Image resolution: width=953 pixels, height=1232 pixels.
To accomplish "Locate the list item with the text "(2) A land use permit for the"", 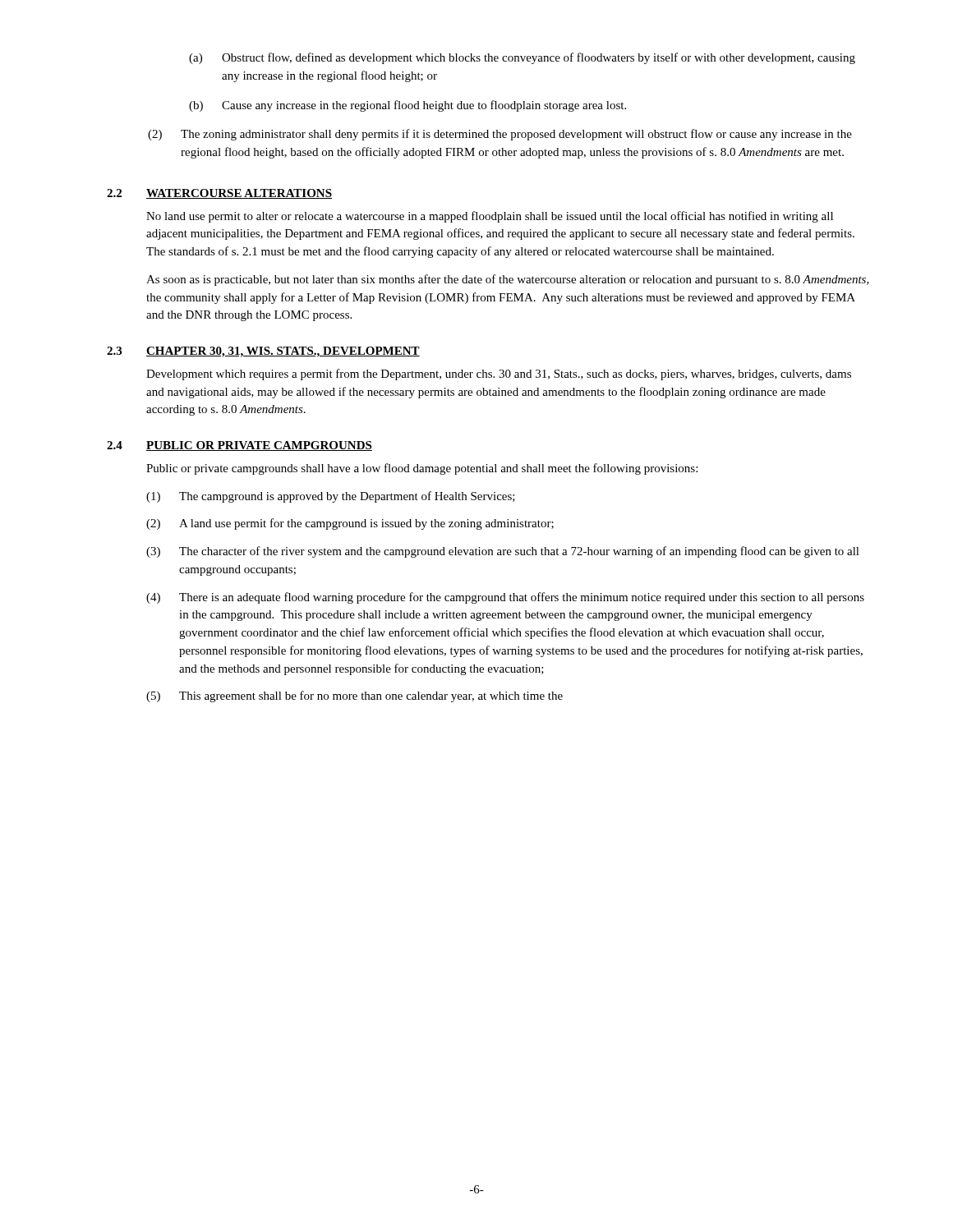I will tap(509, 524).
